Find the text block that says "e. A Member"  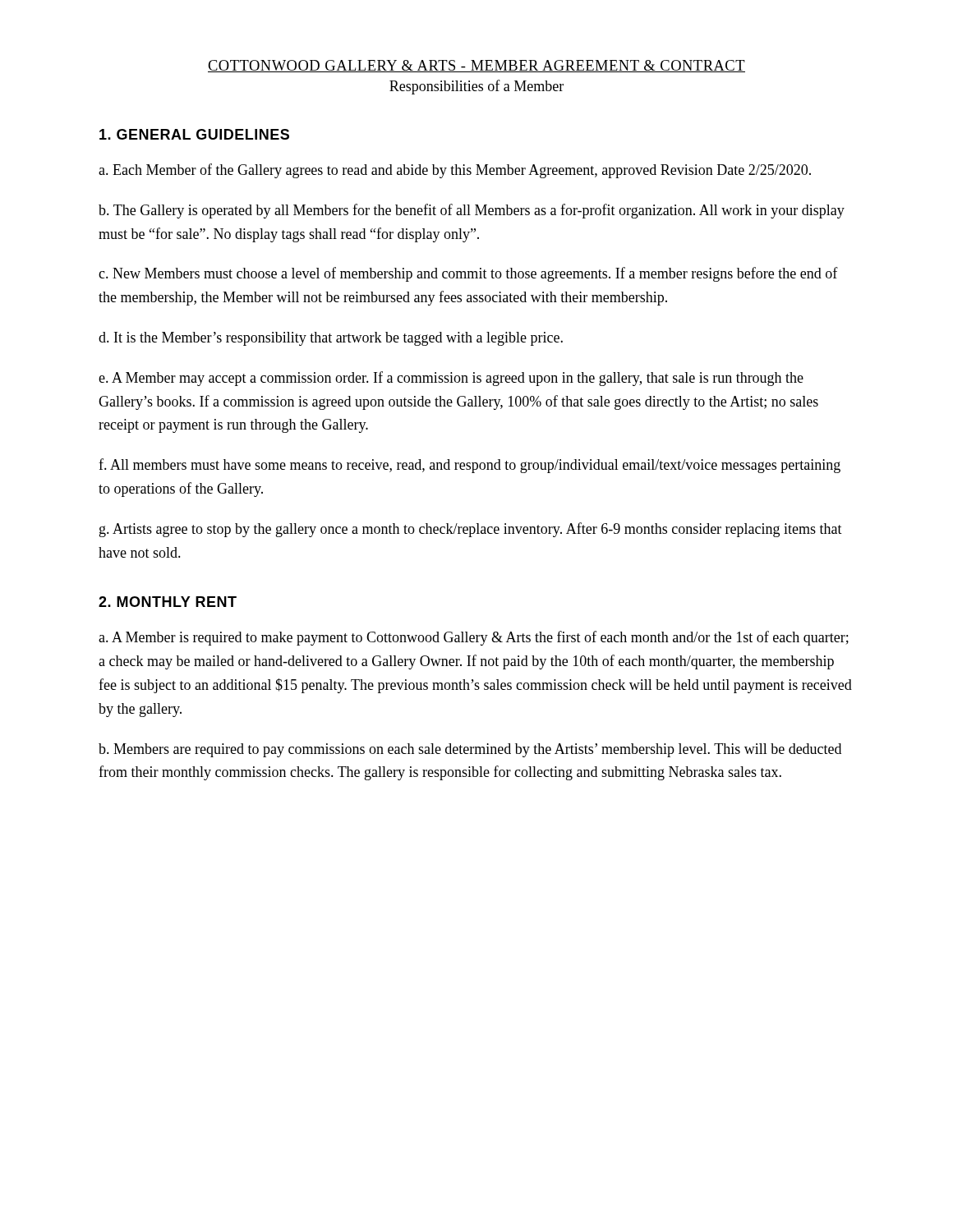(458, 401)
